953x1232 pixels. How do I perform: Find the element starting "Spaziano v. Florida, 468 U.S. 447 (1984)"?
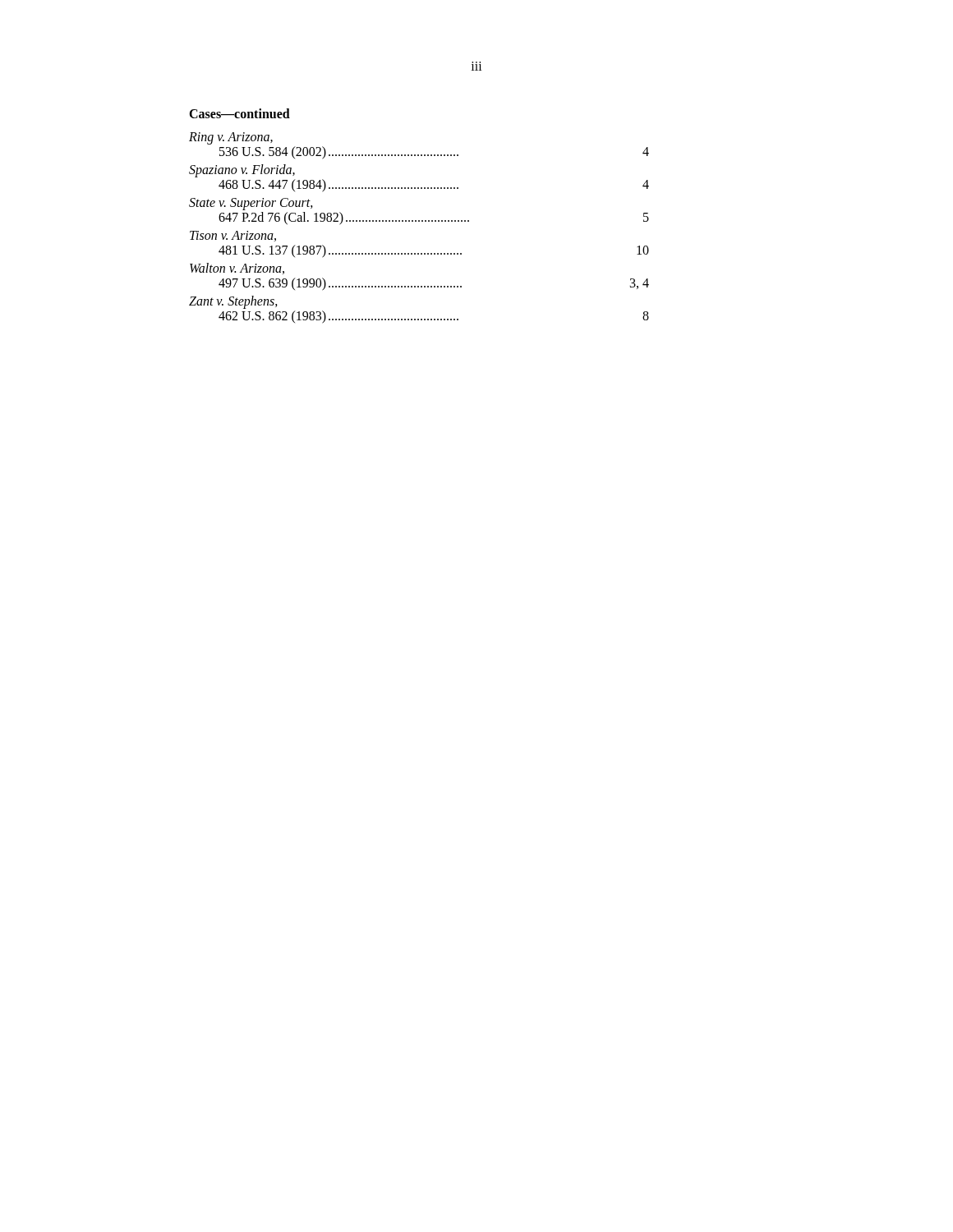(419, 177)
